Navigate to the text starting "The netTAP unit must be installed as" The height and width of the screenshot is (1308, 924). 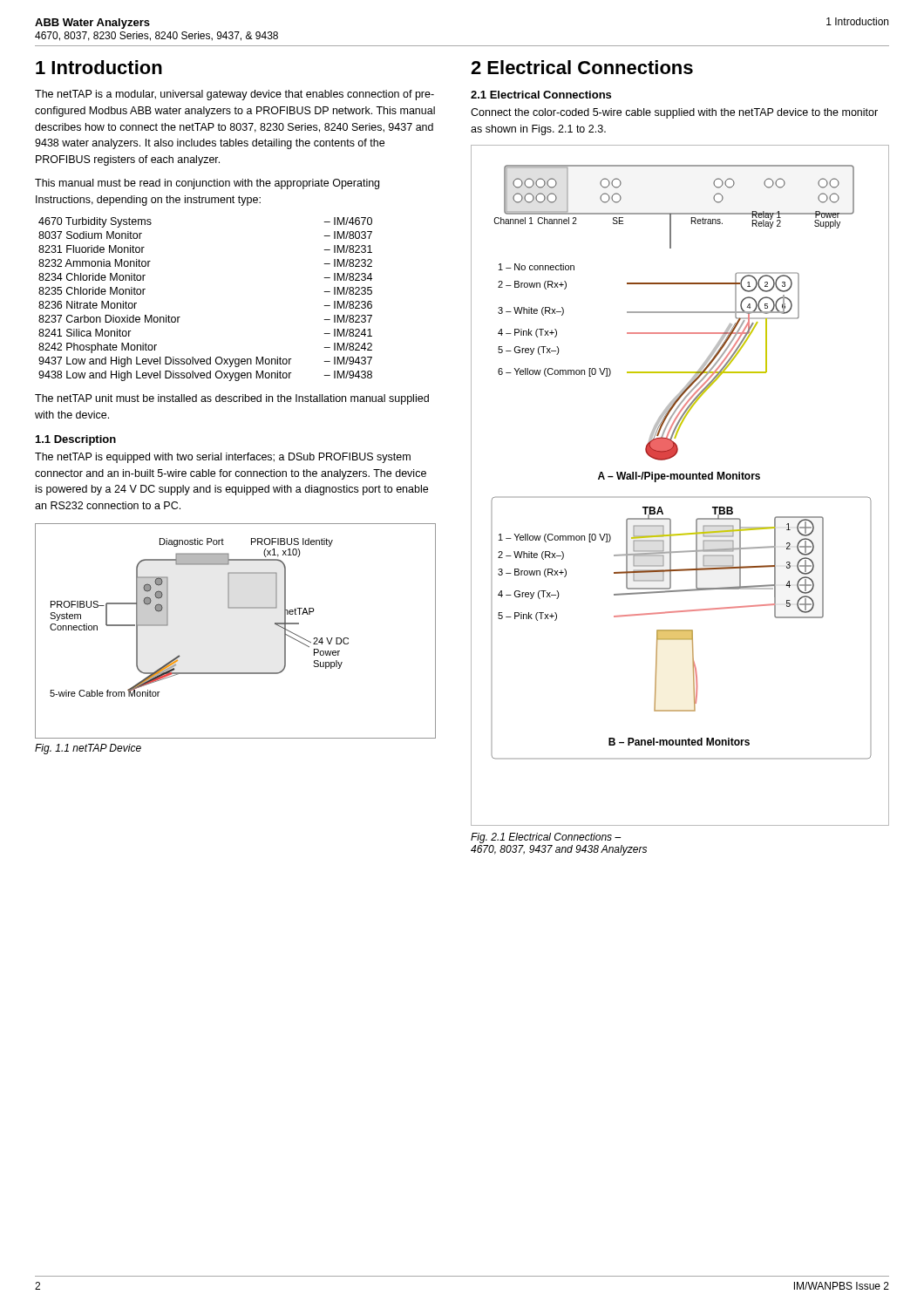click(232, 407)
